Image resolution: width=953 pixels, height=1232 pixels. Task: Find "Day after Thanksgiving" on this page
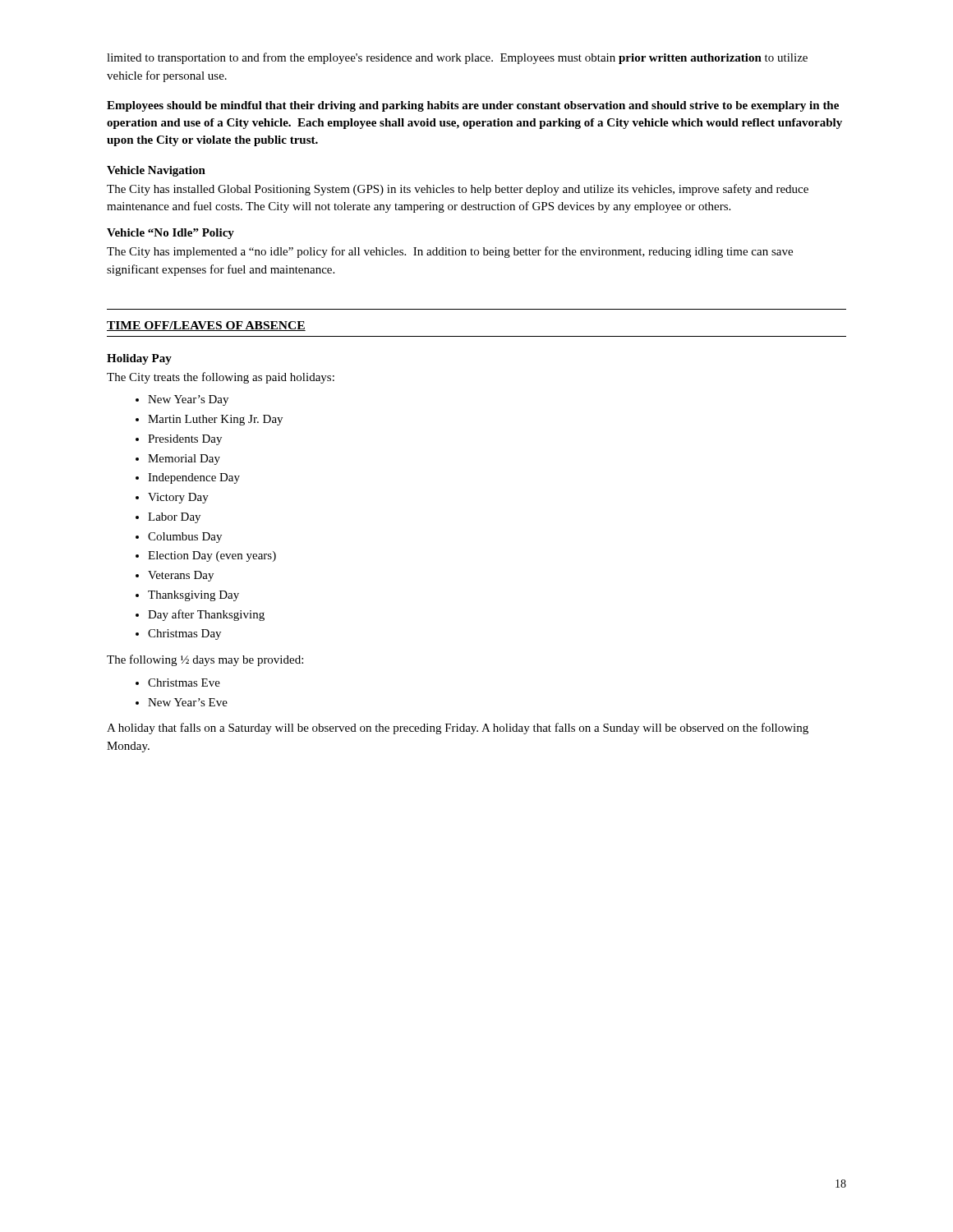206,614
